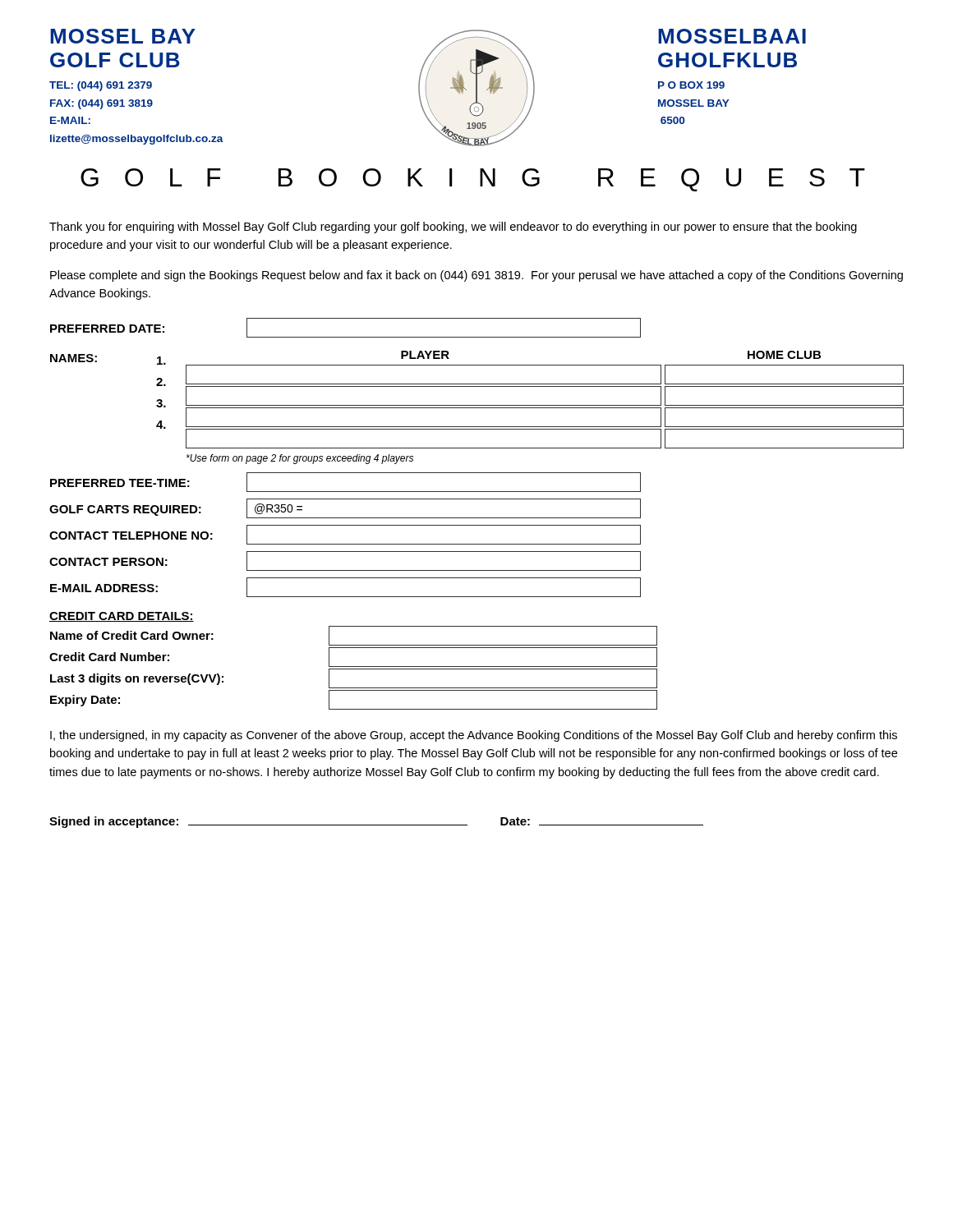The width and height of the screenshot is (953, 1232).
Task: Find the text block that reads "Please complete and sign the Bookings Request"
Action: (x=476, y=284)
